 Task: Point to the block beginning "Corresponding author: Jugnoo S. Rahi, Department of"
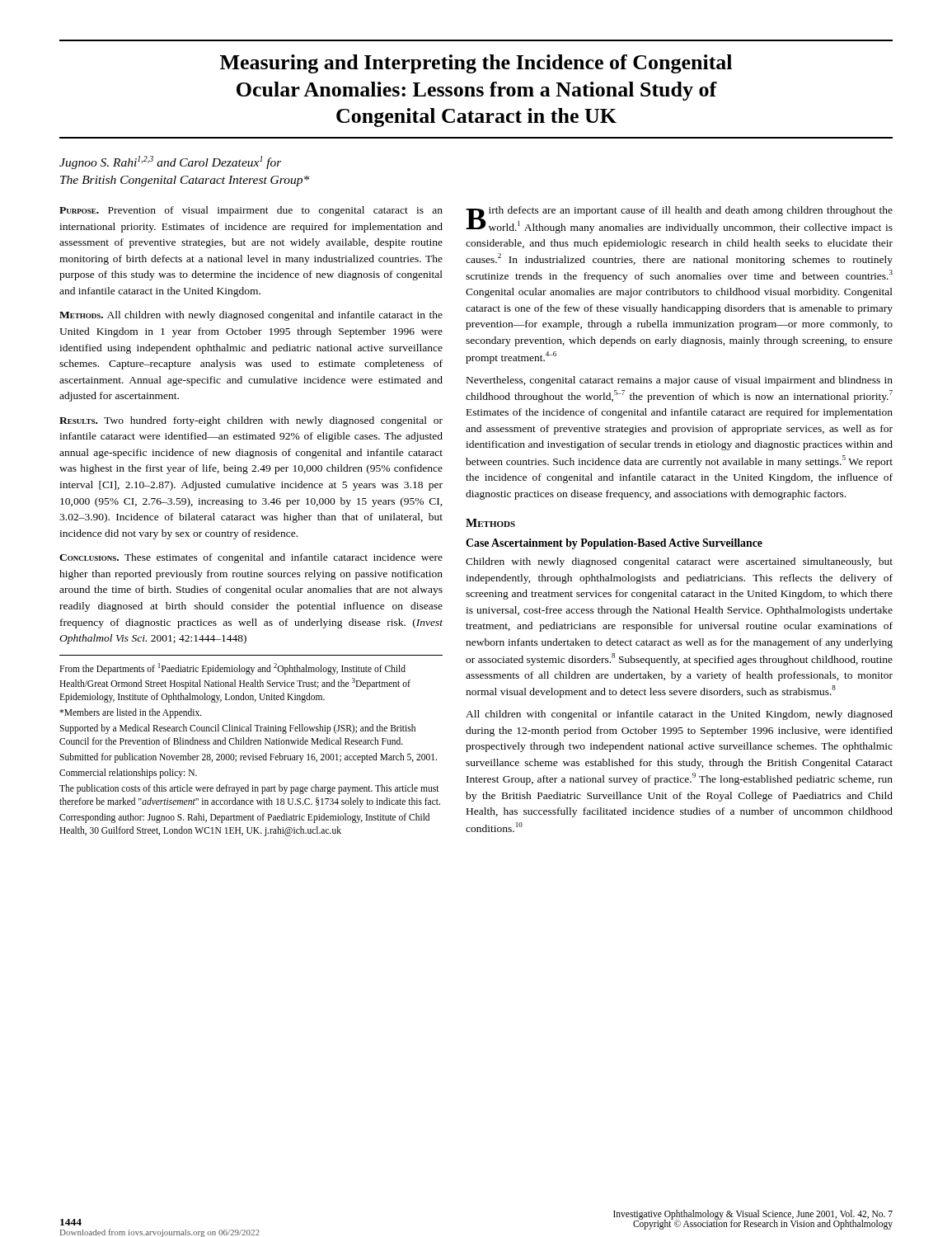coord(245,824)
